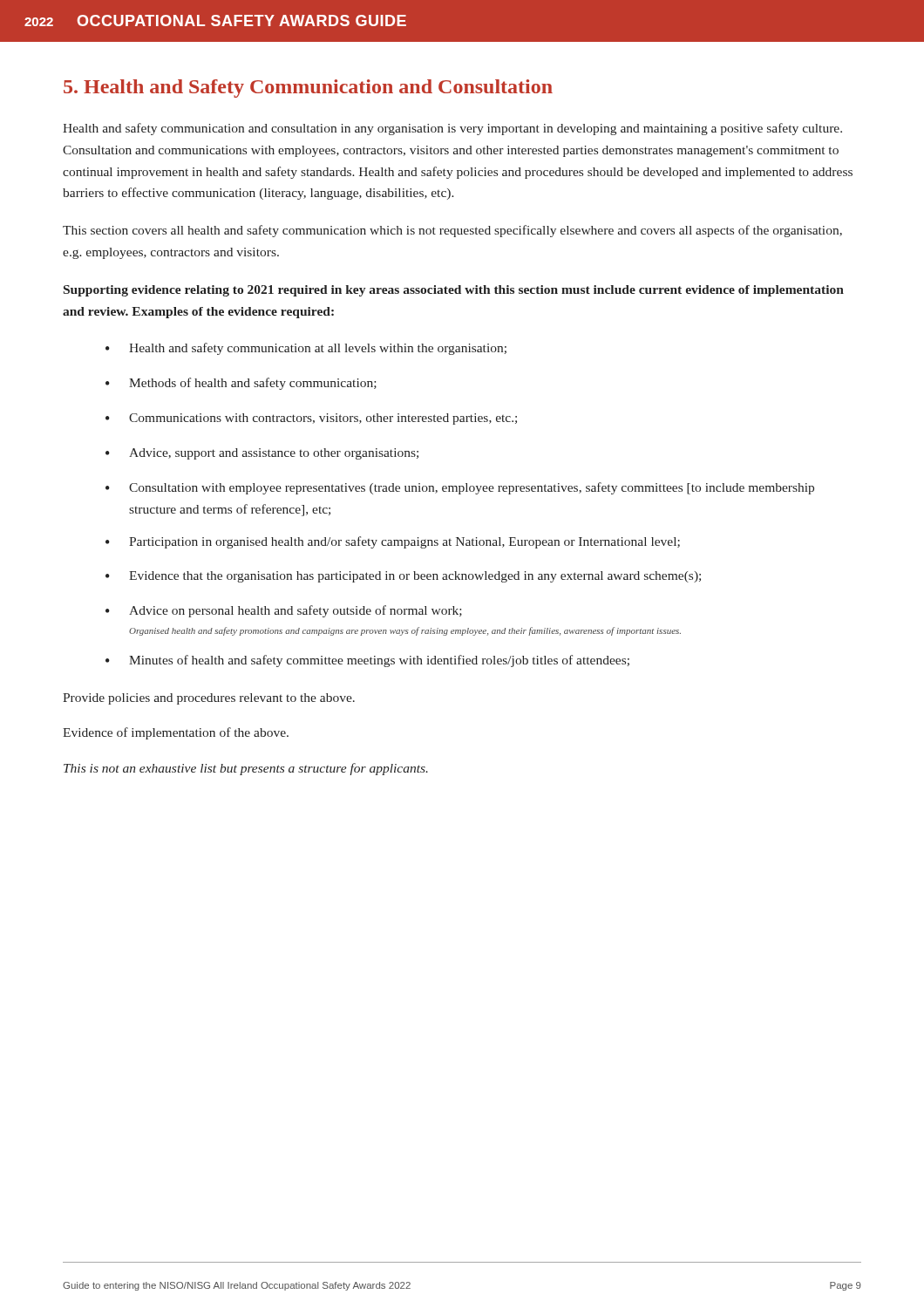Click on the region starting "• Communications with"
The image size is (924, 1308).
click(311, 419)
